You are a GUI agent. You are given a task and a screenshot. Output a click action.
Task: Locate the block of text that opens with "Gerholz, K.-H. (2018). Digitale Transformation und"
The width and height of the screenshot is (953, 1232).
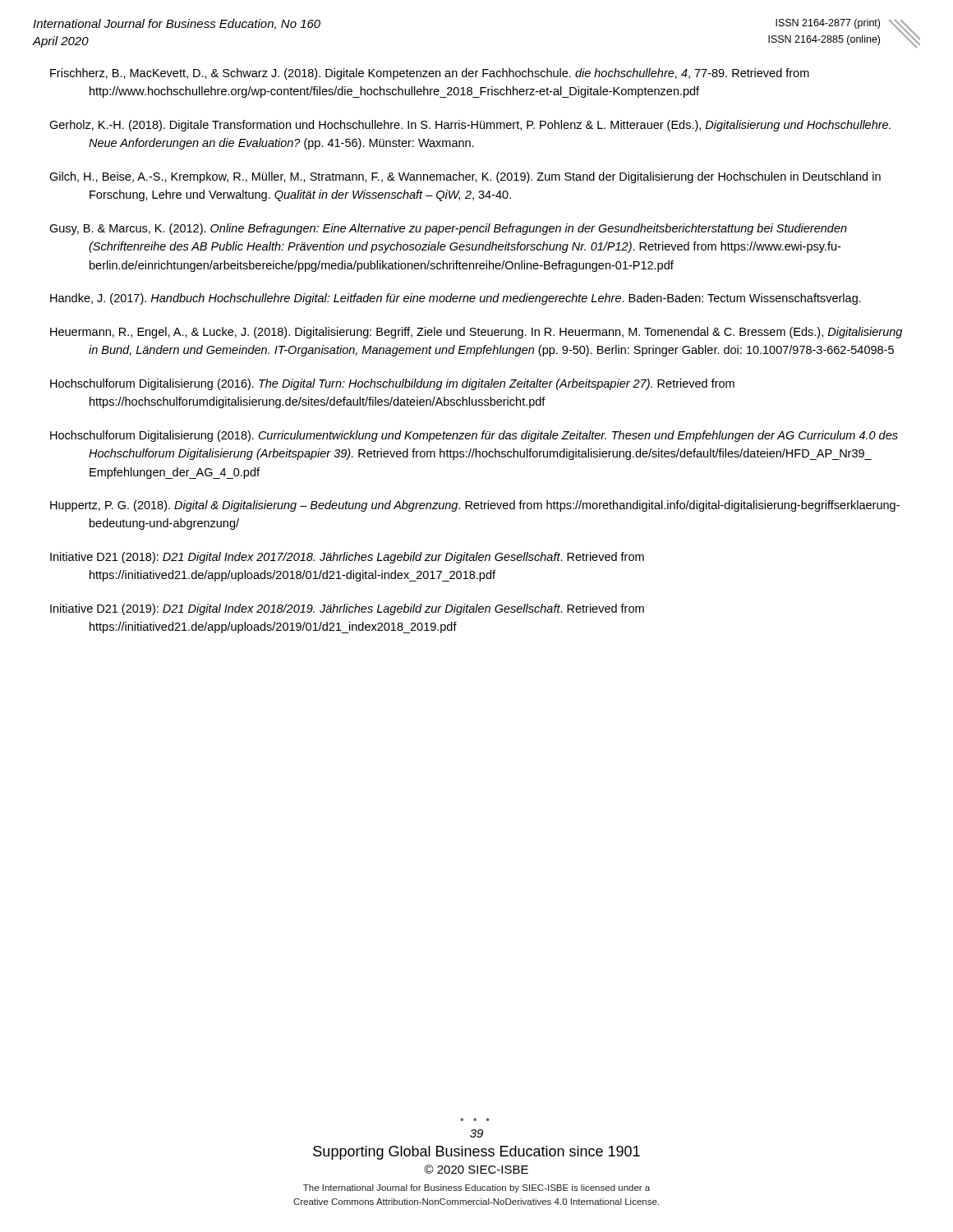[x=471, y=134]
